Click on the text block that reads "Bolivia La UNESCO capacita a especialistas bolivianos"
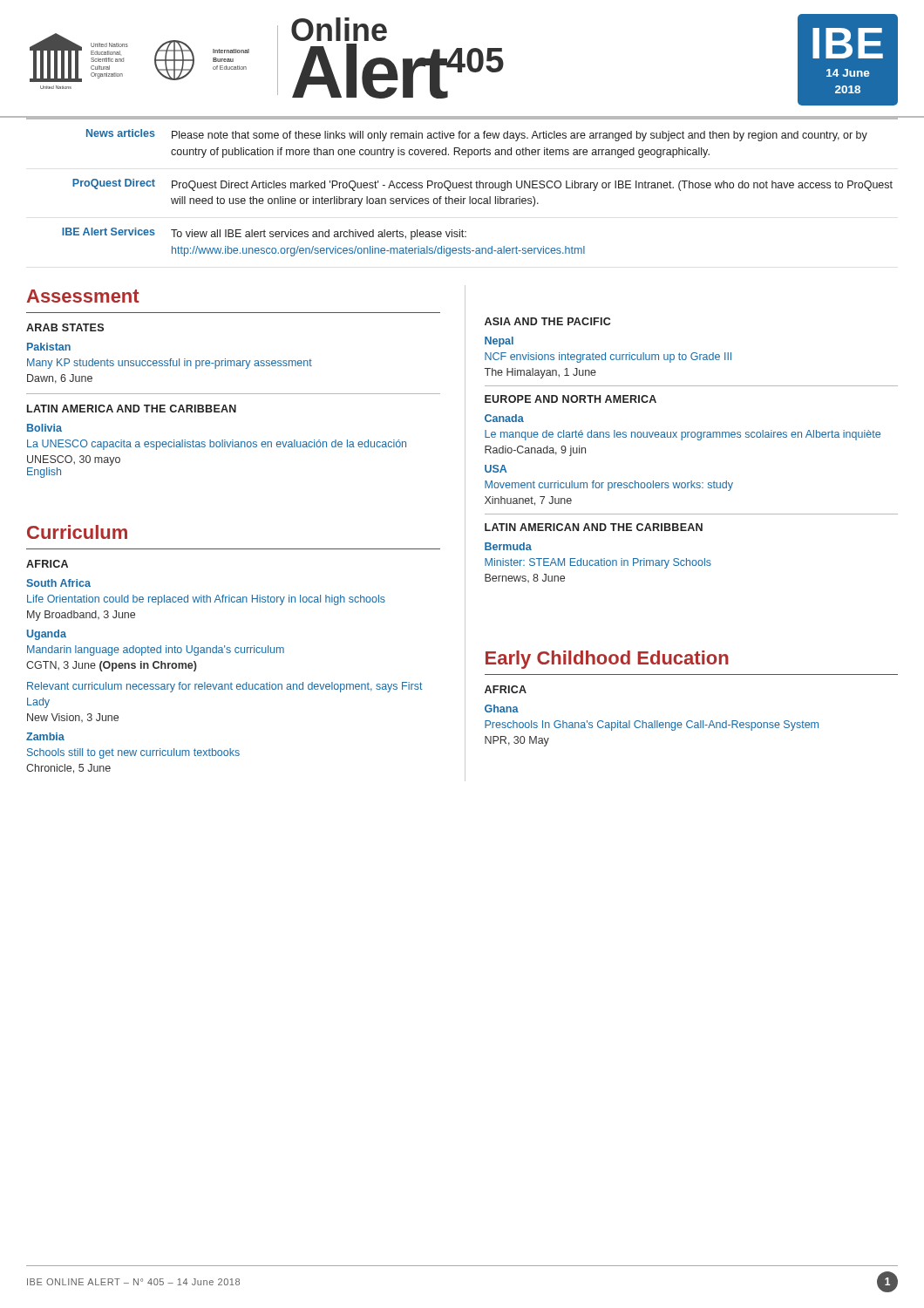 point(233,450)
